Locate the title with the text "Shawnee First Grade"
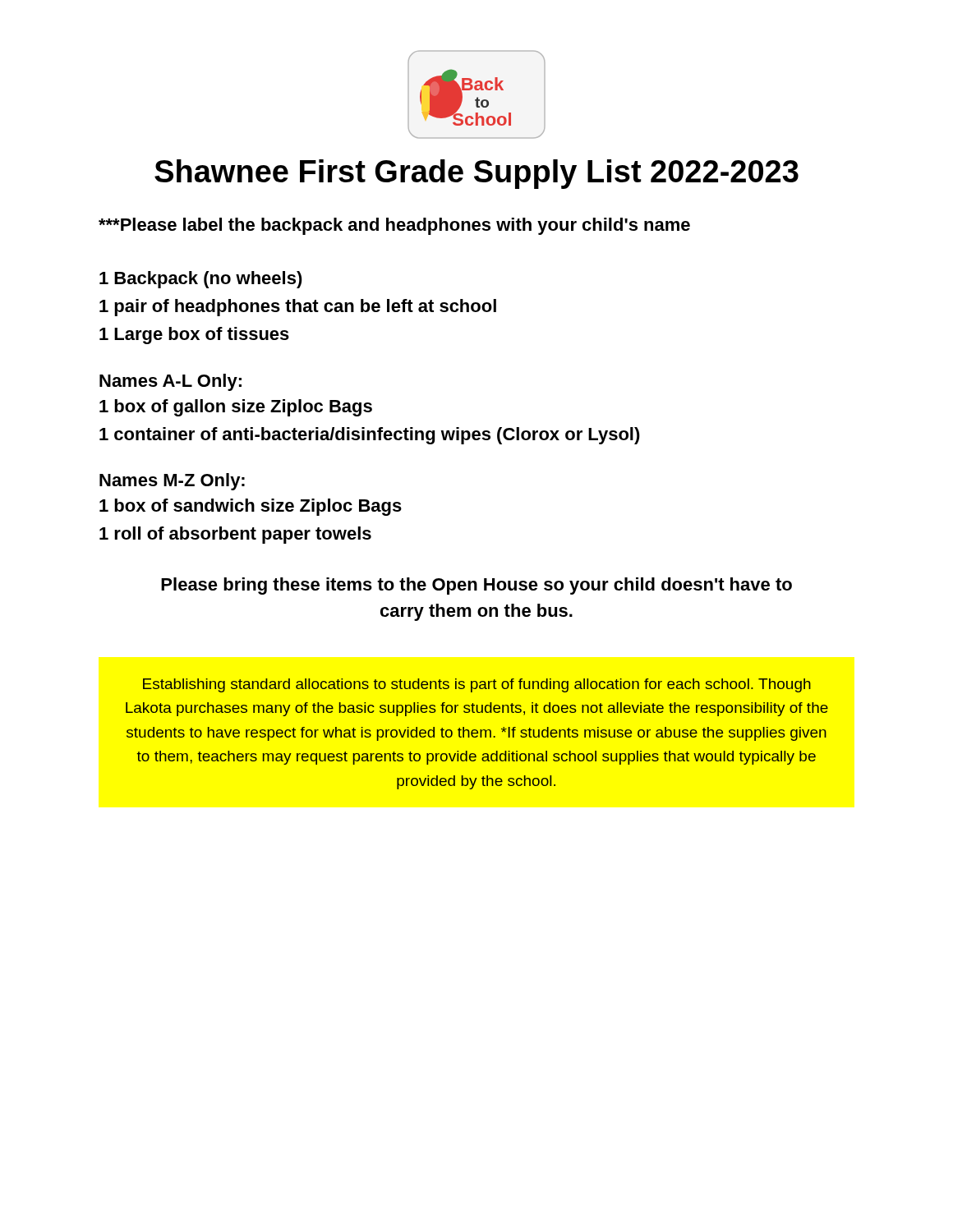 click(x=476, y=172)
